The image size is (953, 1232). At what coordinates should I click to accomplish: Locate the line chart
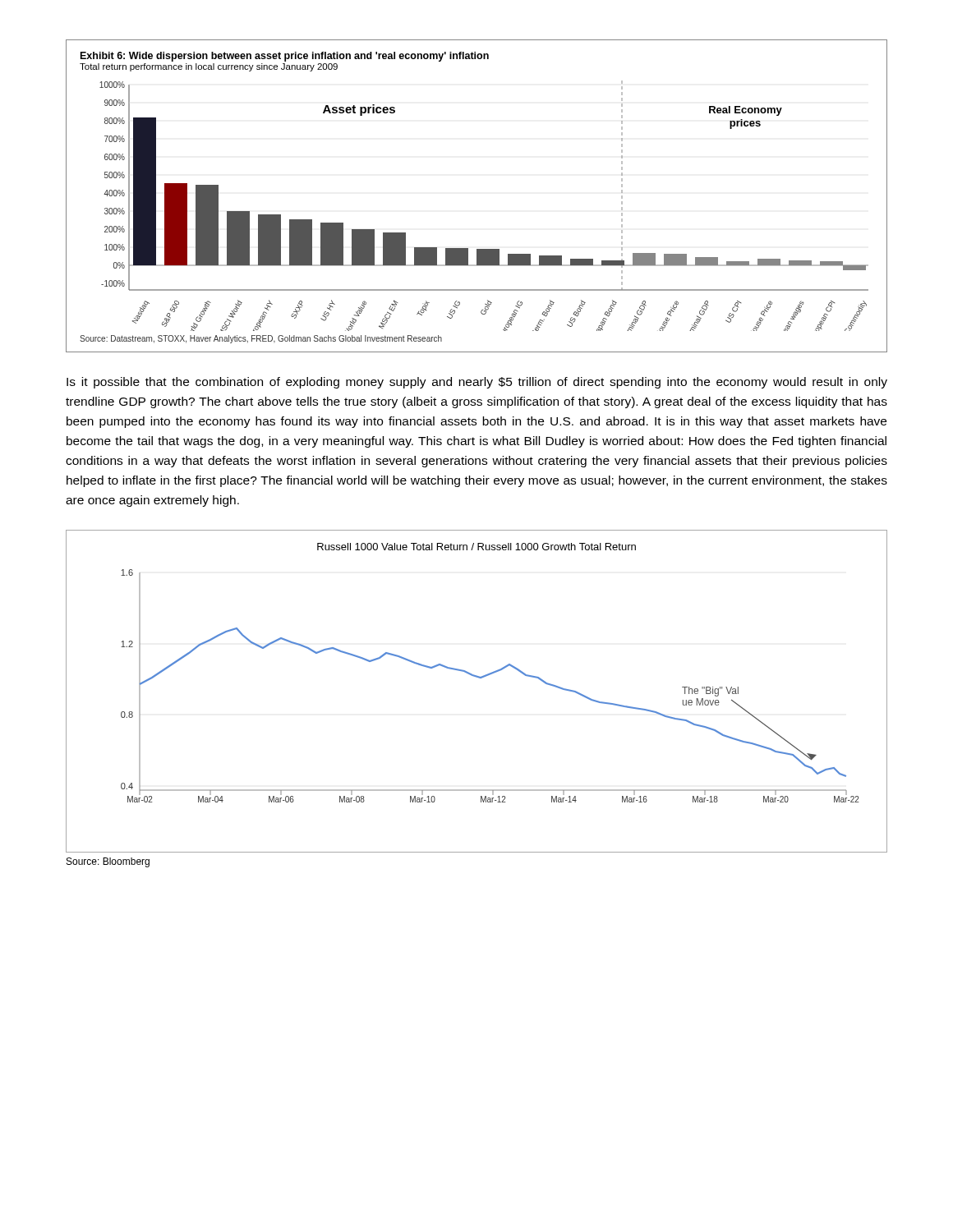click(476, 691)
